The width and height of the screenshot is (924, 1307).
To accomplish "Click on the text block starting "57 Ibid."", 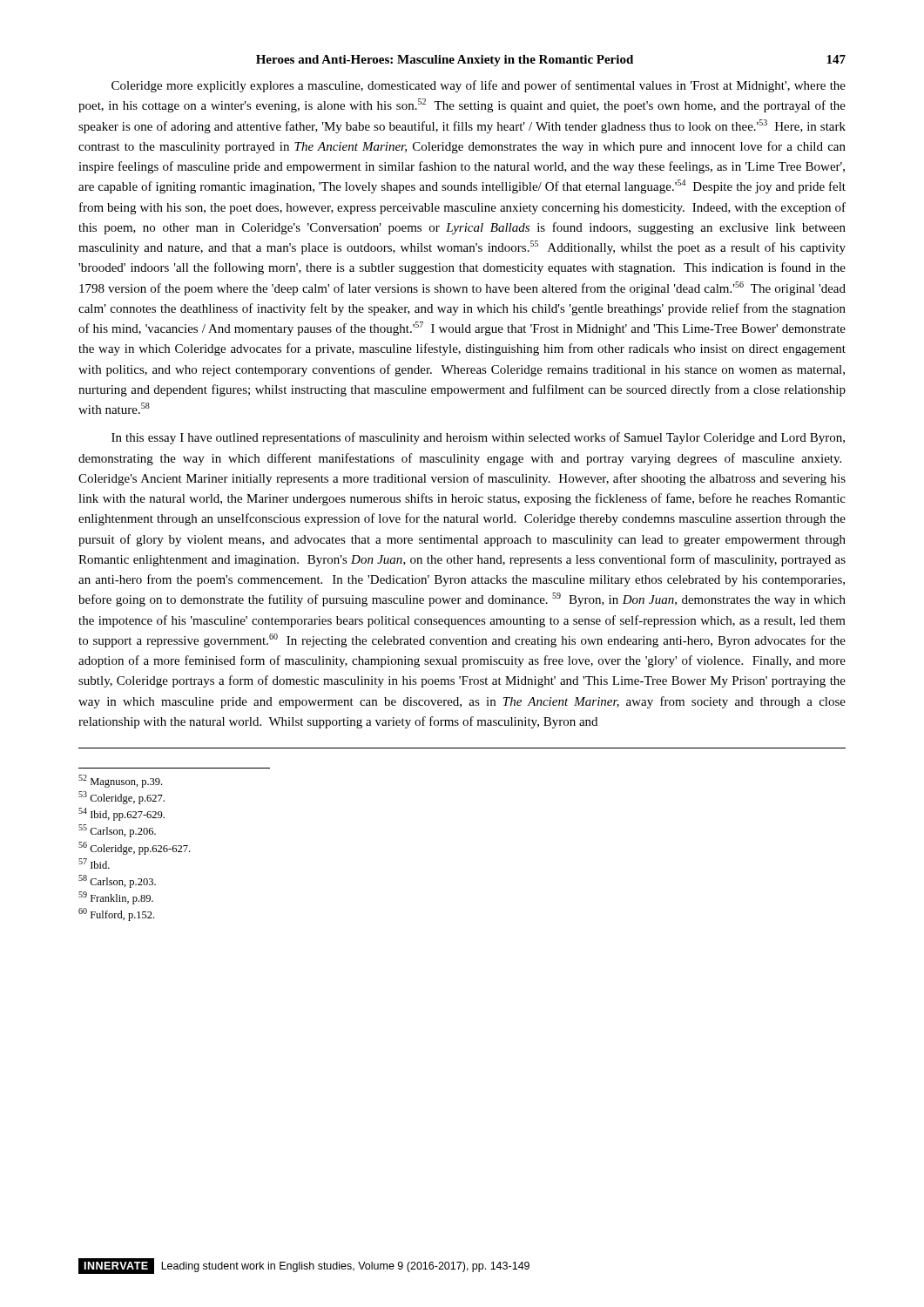I will coord(94,864).
